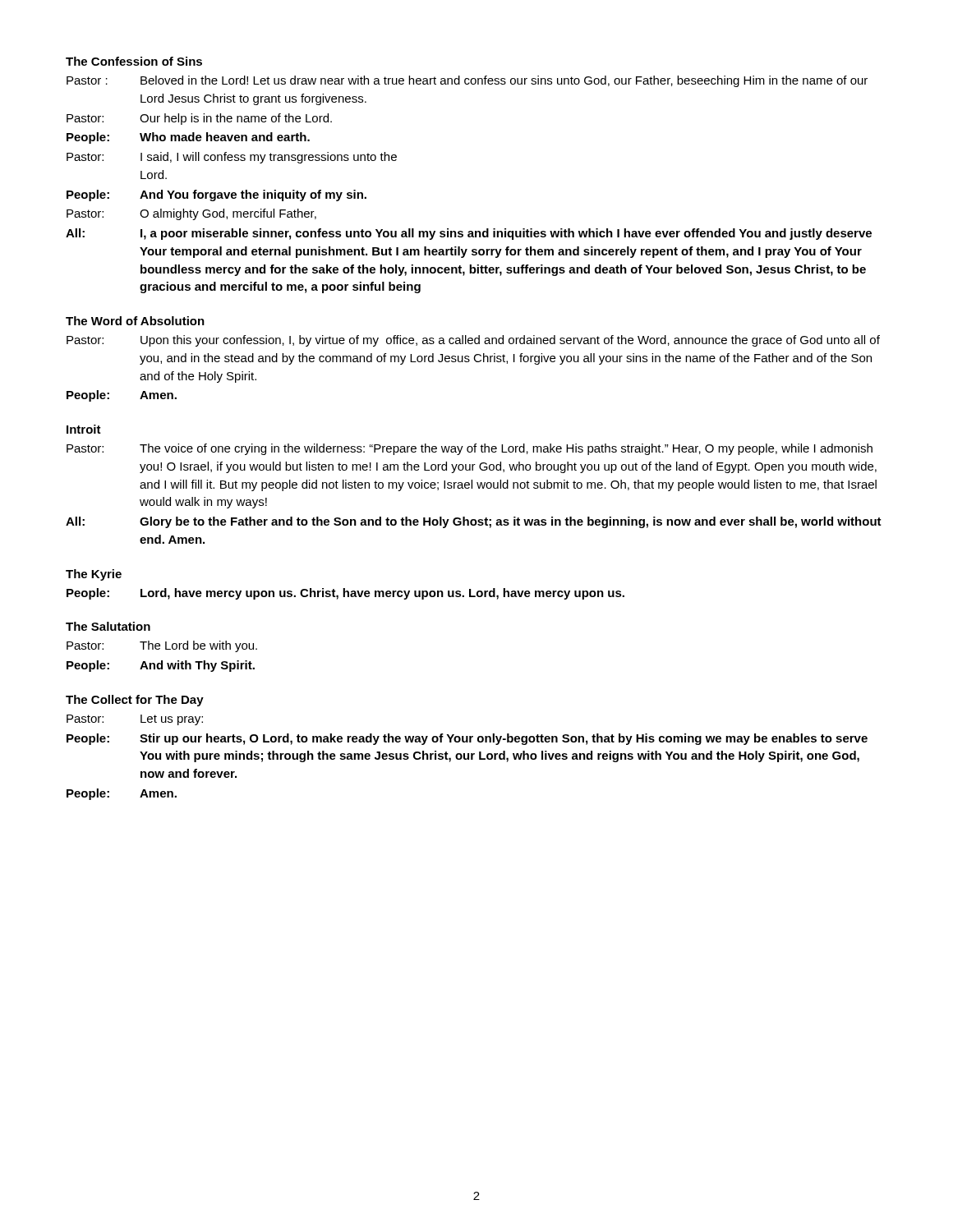Select the section header containing "The Salutation"

click(x=108, y=626)
